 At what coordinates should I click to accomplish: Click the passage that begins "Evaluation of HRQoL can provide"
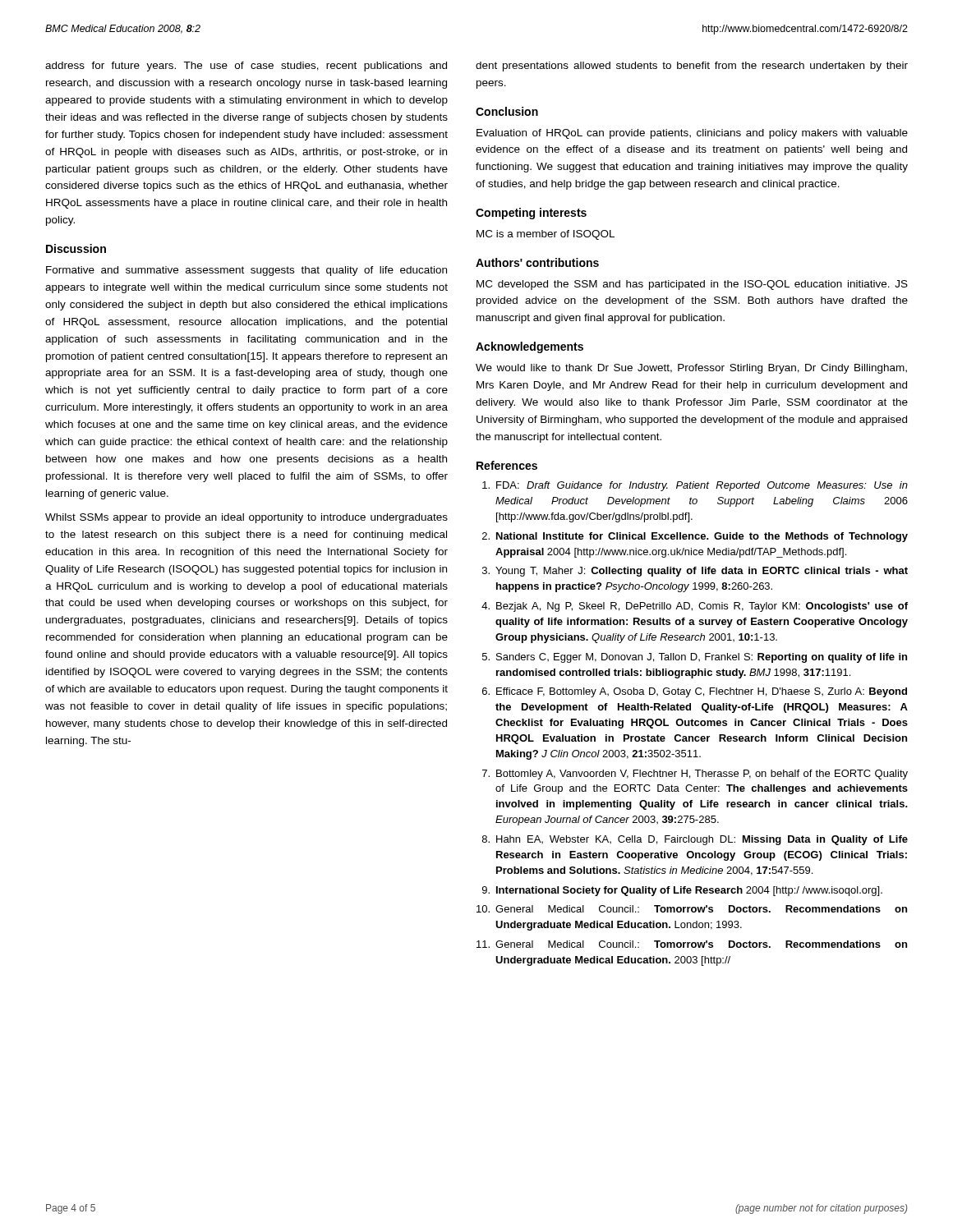(x=692, y=159)
